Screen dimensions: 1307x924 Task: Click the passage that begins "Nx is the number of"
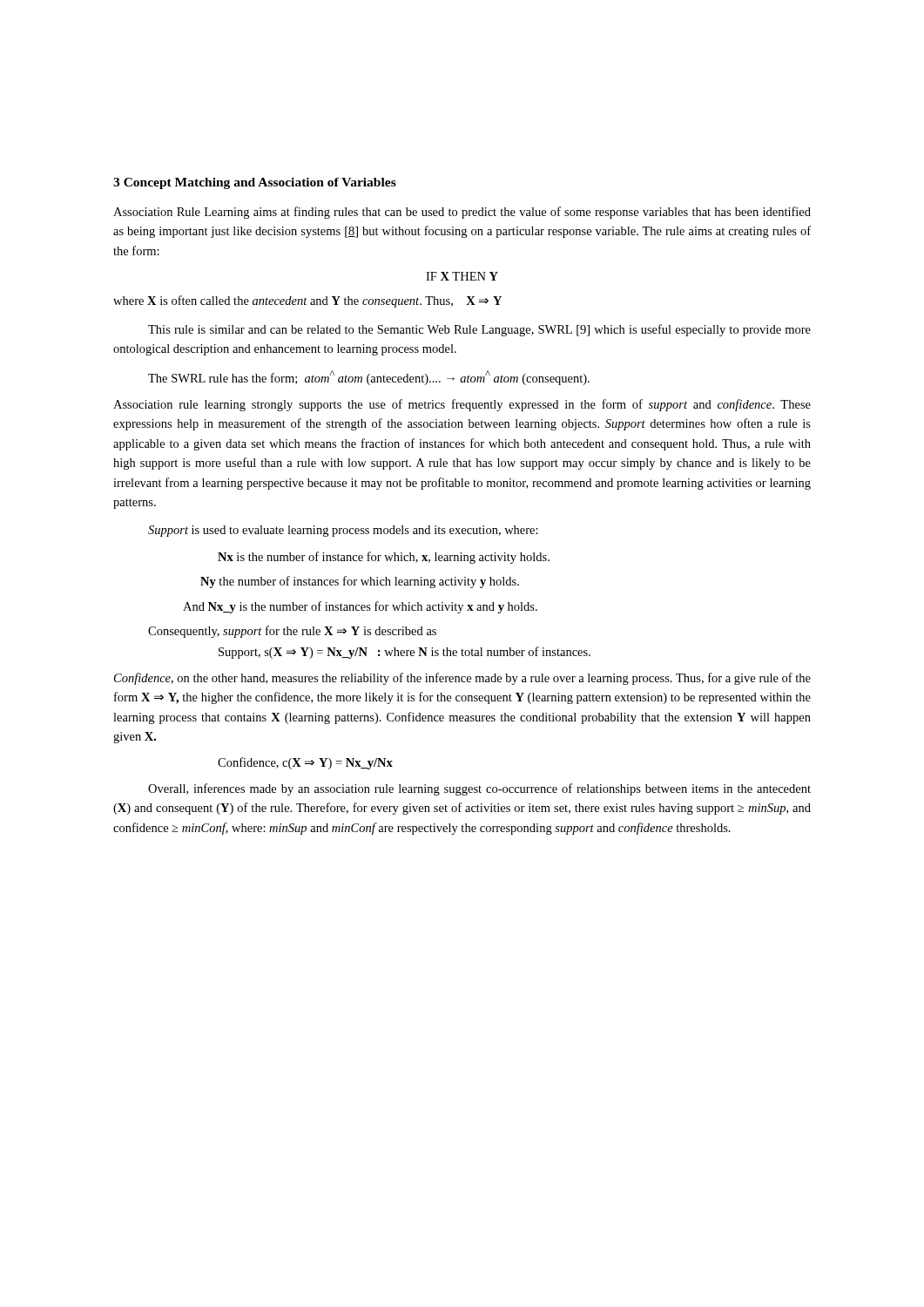384,557
